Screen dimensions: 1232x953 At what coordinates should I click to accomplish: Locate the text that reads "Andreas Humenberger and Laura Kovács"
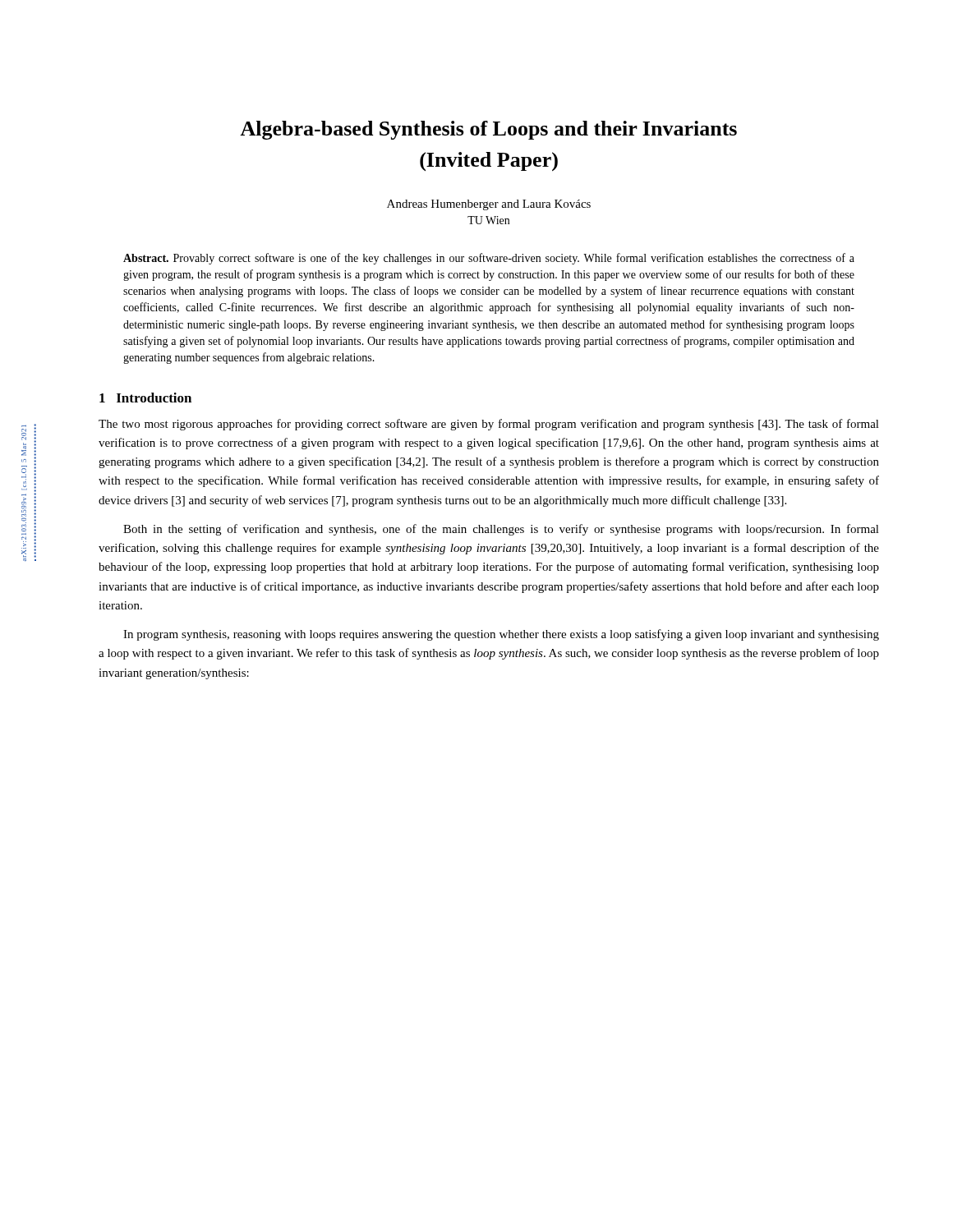coord(489,203)
